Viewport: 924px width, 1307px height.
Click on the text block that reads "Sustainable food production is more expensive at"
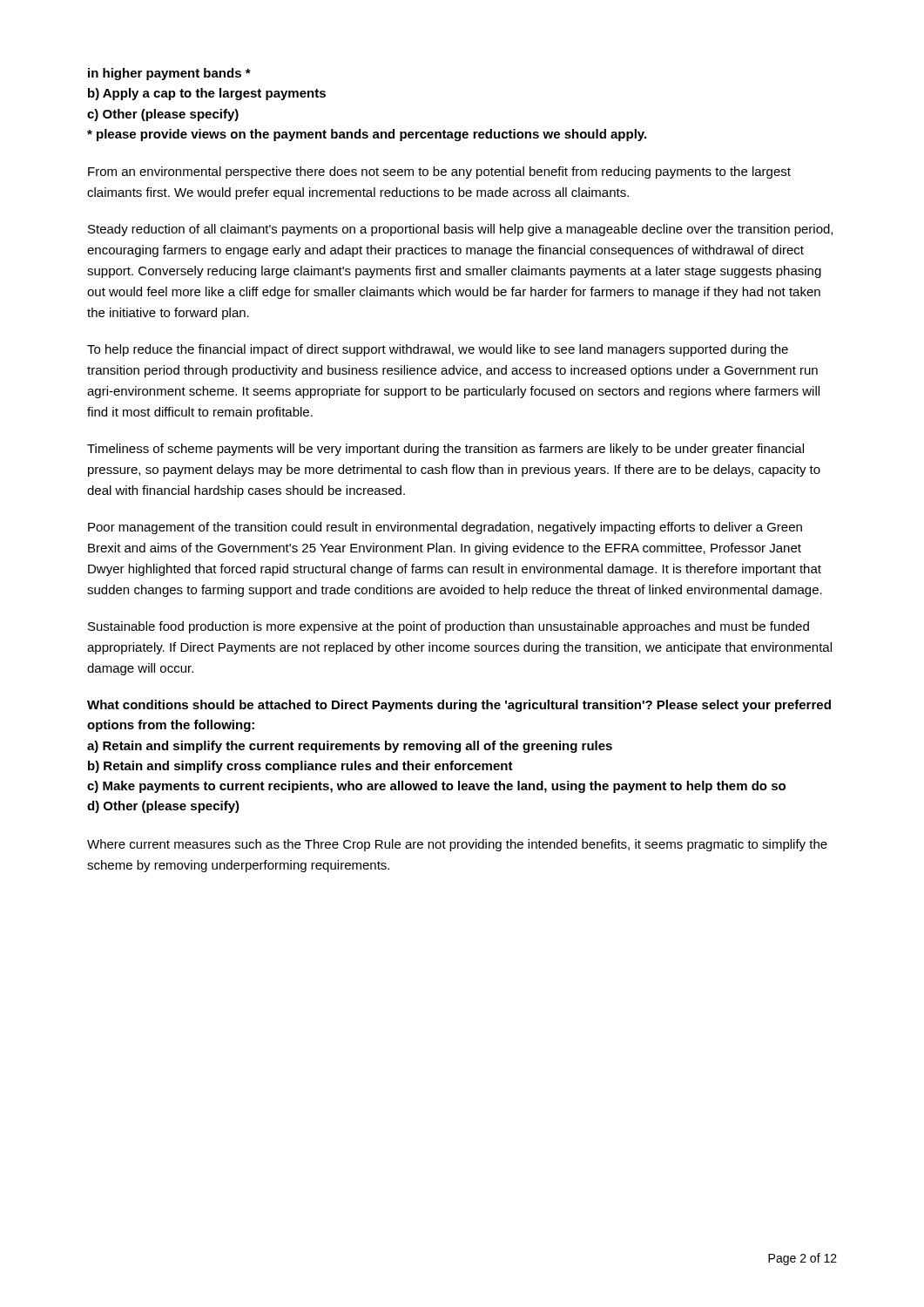(460, 647)
